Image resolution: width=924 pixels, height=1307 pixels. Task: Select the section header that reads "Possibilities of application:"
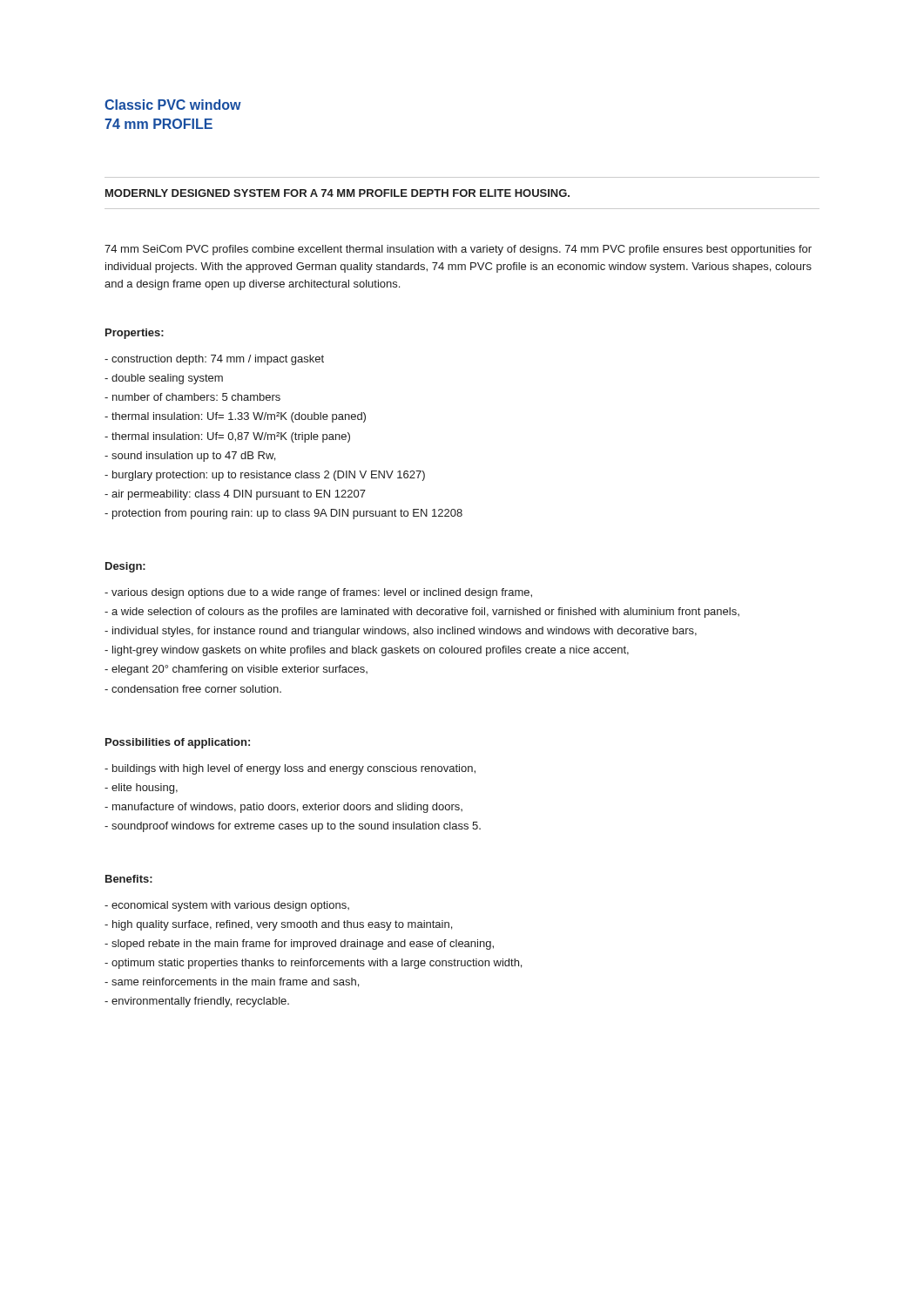tap(178, 742)
